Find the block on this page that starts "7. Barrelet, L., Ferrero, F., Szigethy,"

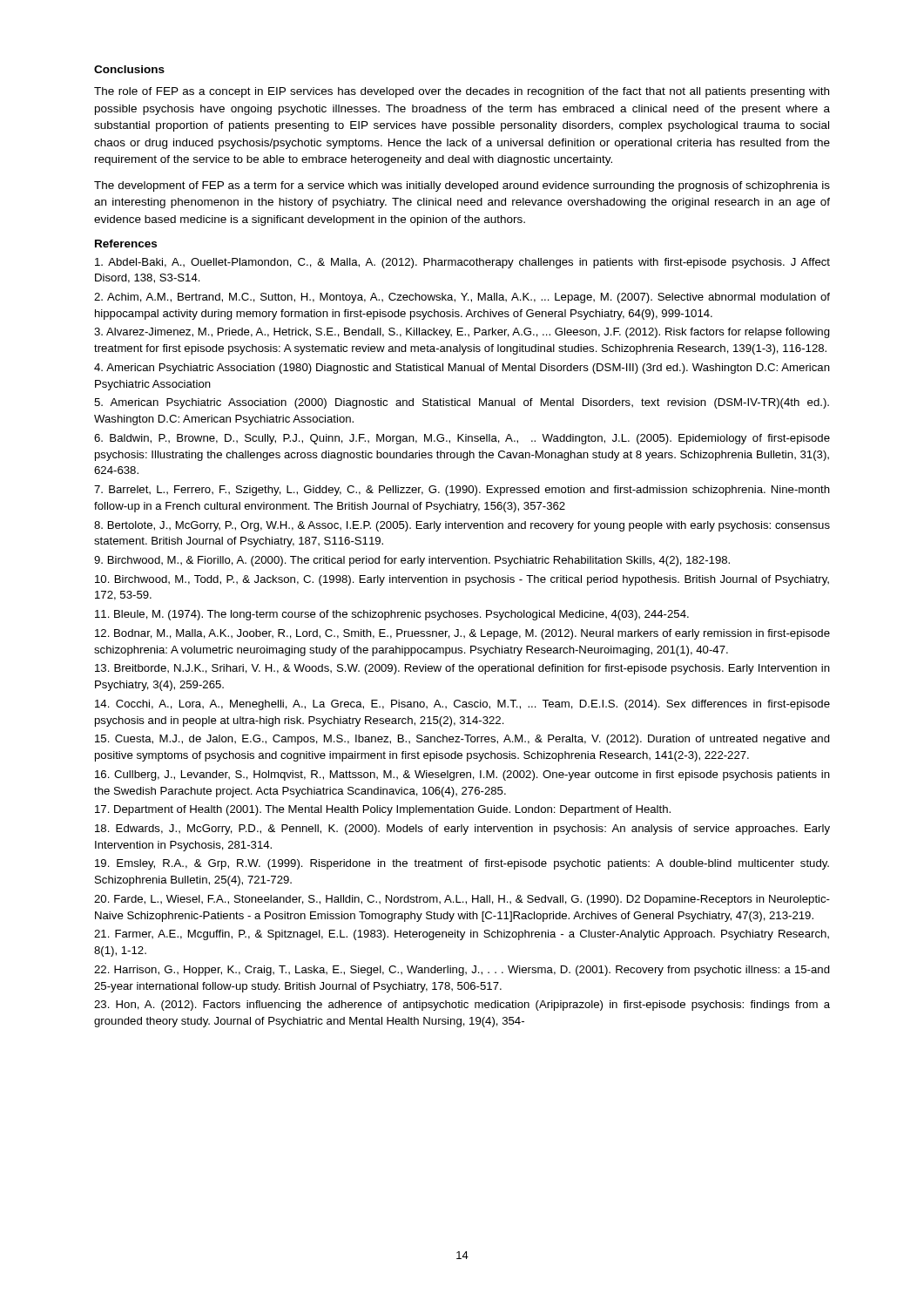pyautogui.click(x=462, y=498)
